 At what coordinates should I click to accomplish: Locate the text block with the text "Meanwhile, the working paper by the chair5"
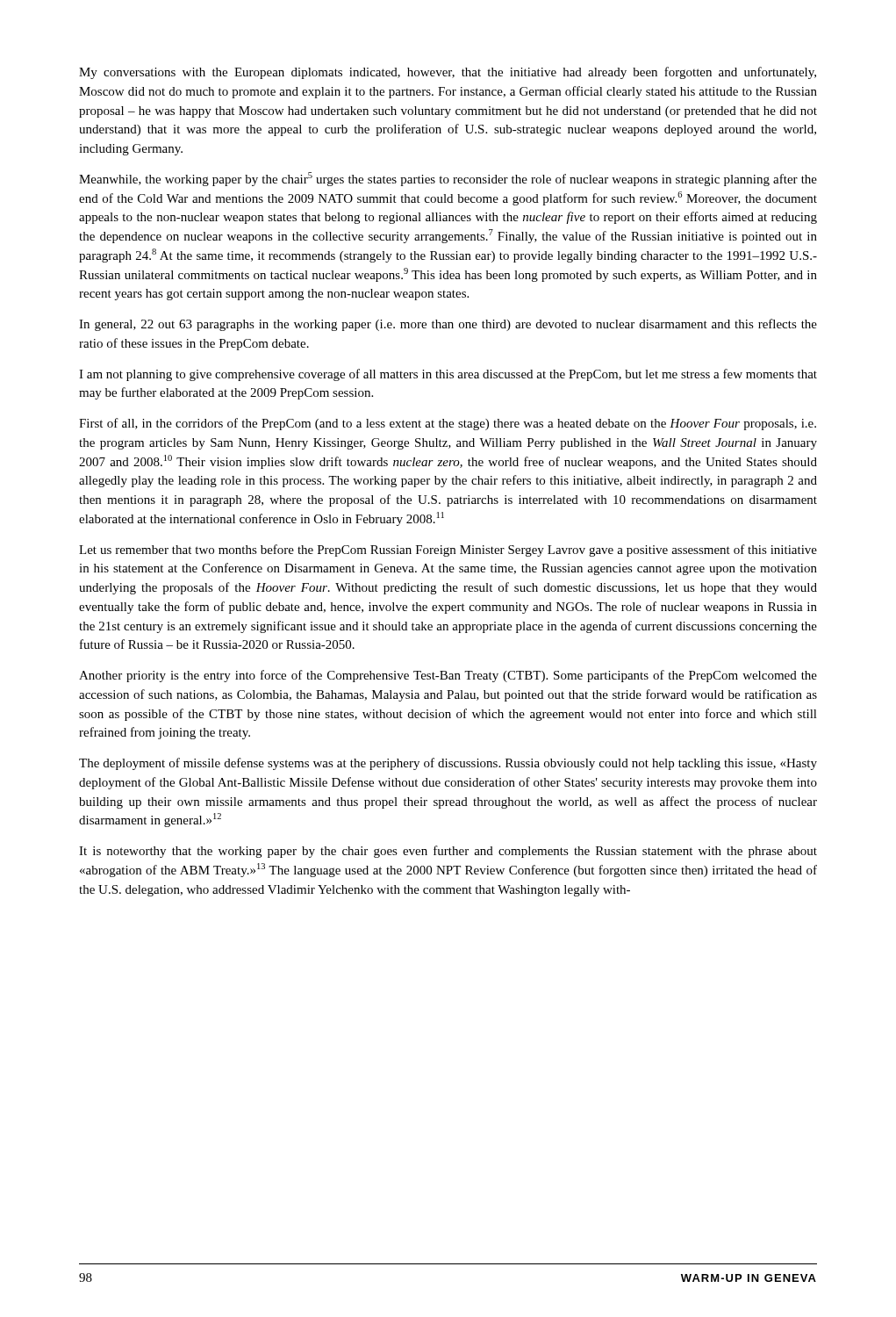pyautogui.click(x=448, y=237)
